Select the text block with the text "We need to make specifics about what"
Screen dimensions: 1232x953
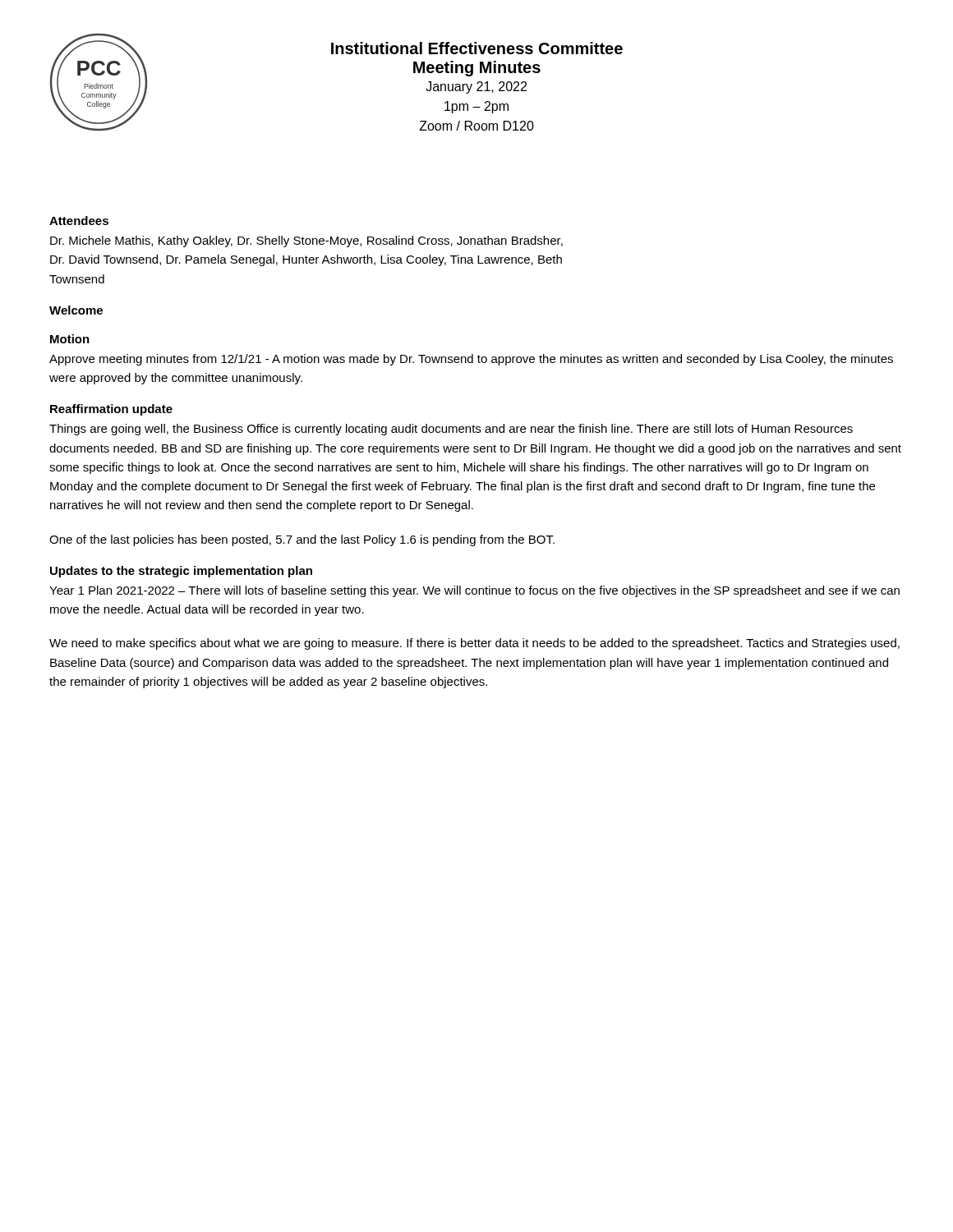(475, 662)
